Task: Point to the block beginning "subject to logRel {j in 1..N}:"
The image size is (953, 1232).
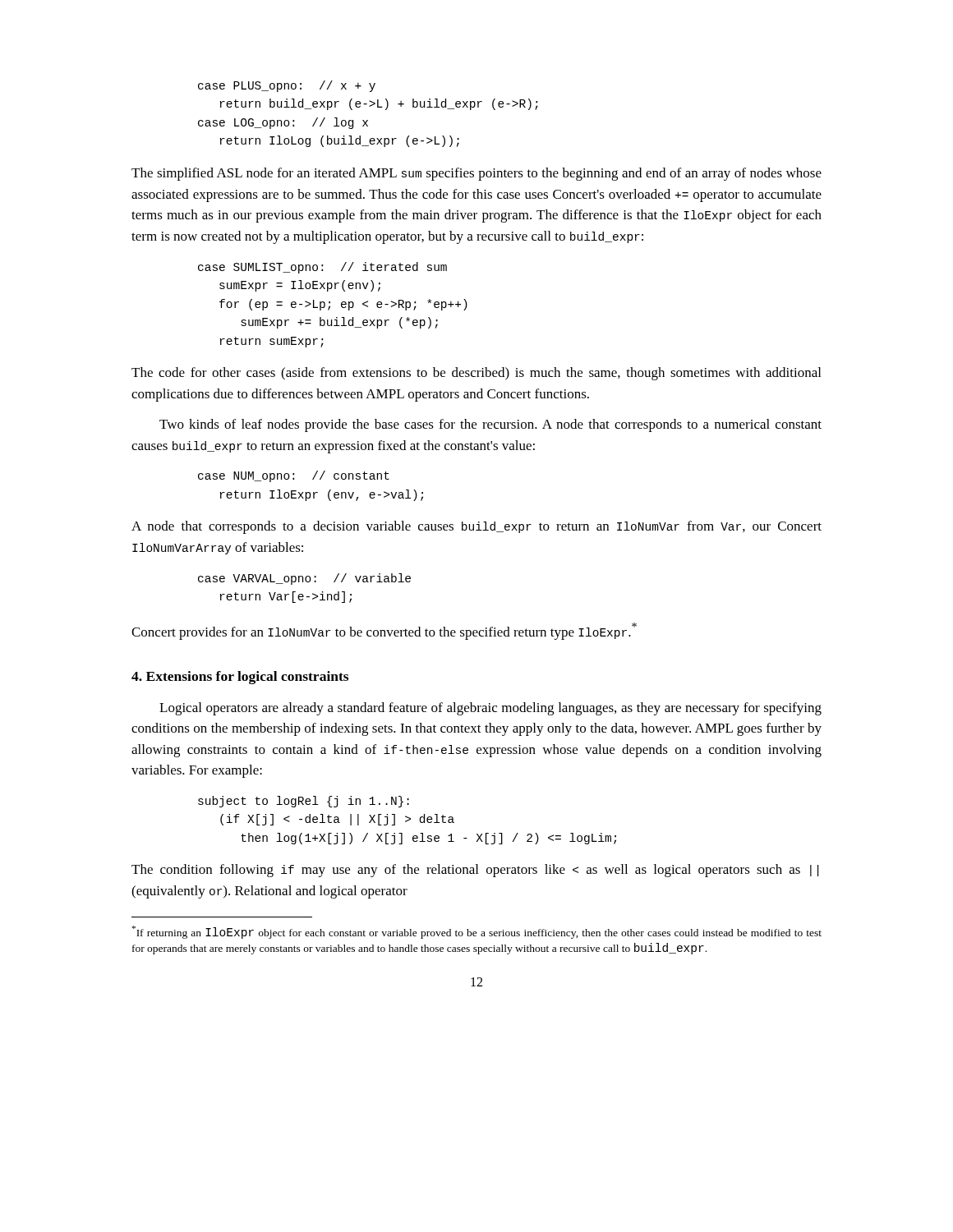Action: (304, 802)
